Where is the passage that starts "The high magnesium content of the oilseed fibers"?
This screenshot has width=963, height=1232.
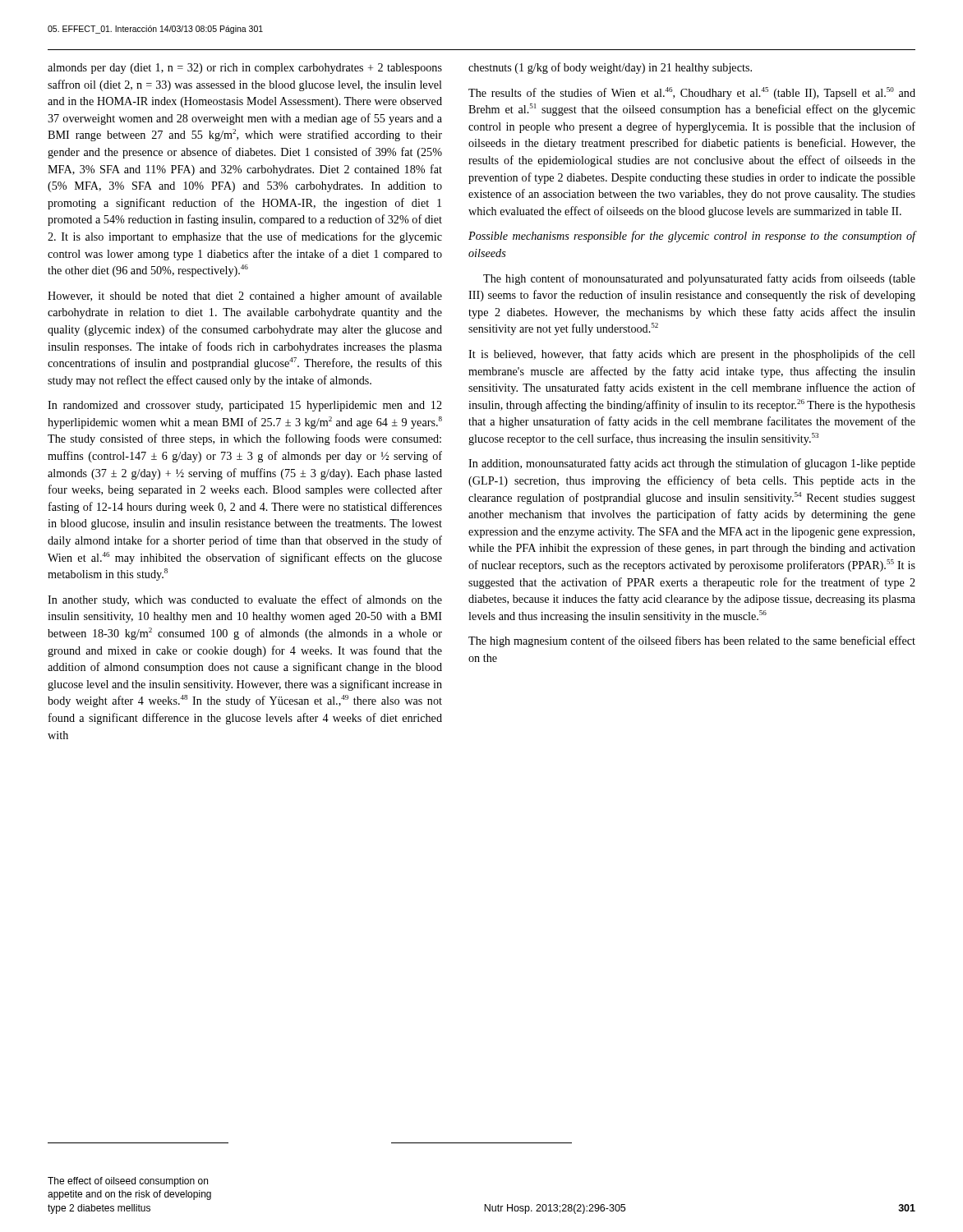[692, 650]
